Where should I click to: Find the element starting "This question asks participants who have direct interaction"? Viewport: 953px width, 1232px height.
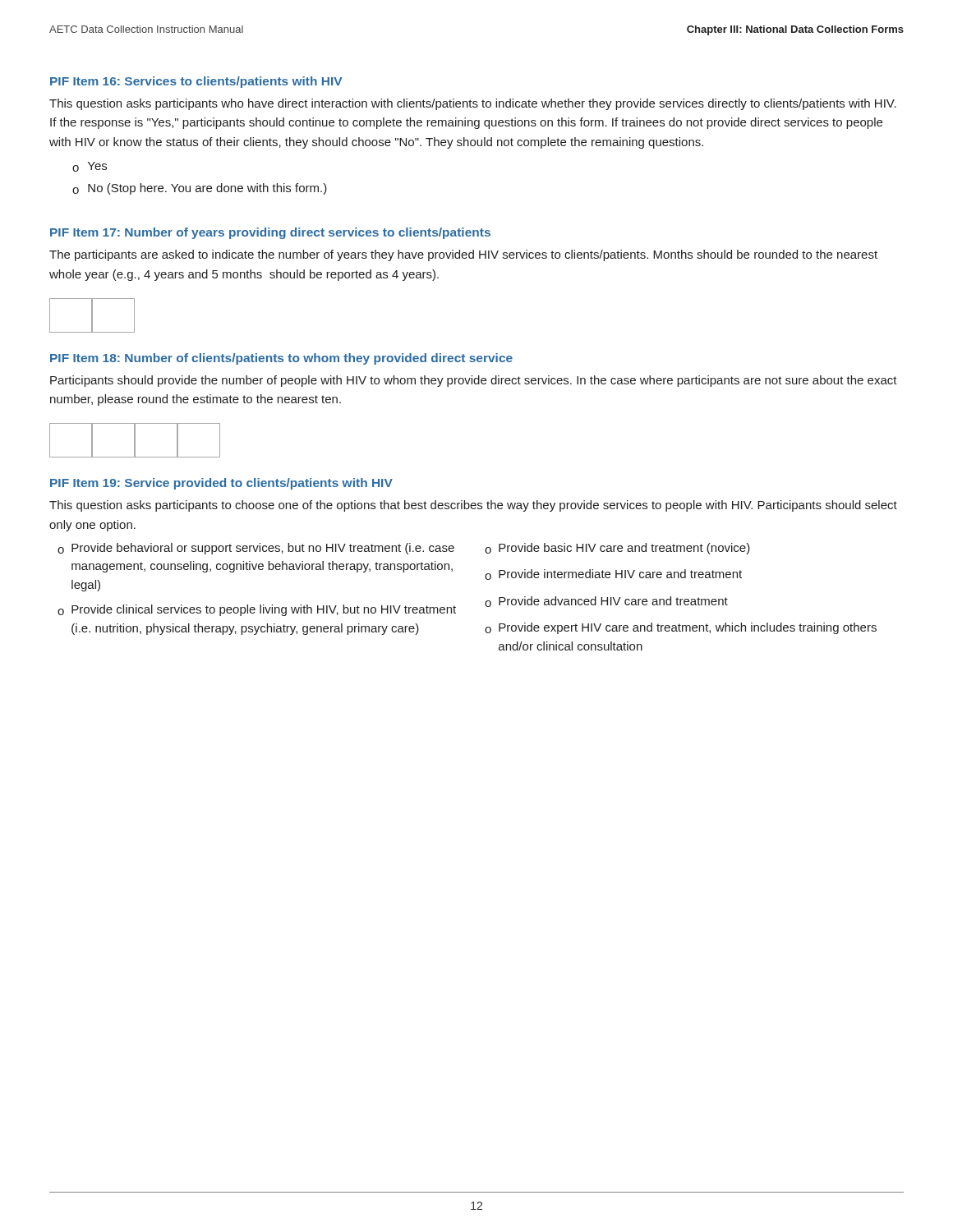(x=473, y=122)
